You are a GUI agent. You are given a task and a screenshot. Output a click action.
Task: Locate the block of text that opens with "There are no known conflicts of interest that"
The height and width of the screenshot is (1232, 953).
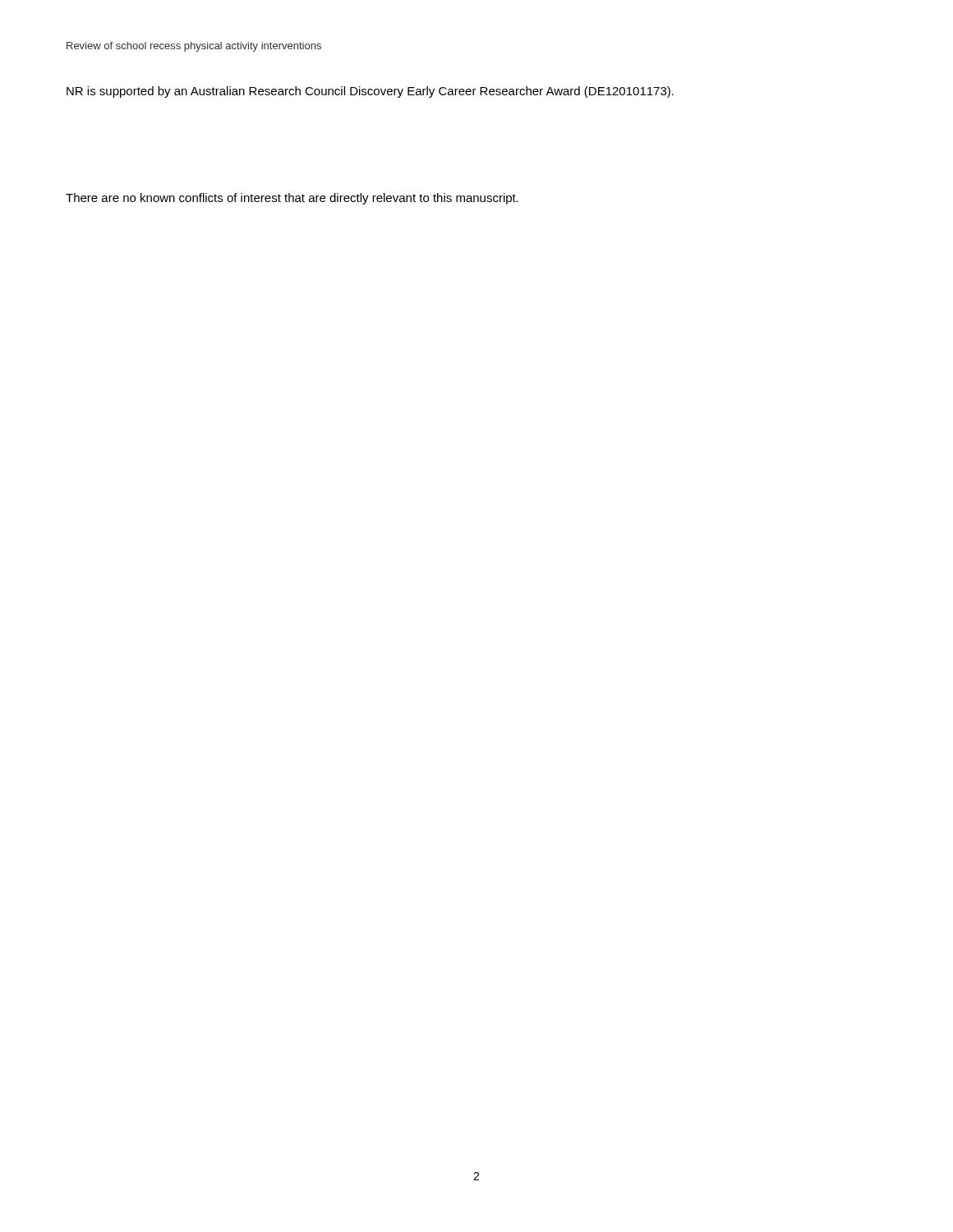(x=292, y=198)
